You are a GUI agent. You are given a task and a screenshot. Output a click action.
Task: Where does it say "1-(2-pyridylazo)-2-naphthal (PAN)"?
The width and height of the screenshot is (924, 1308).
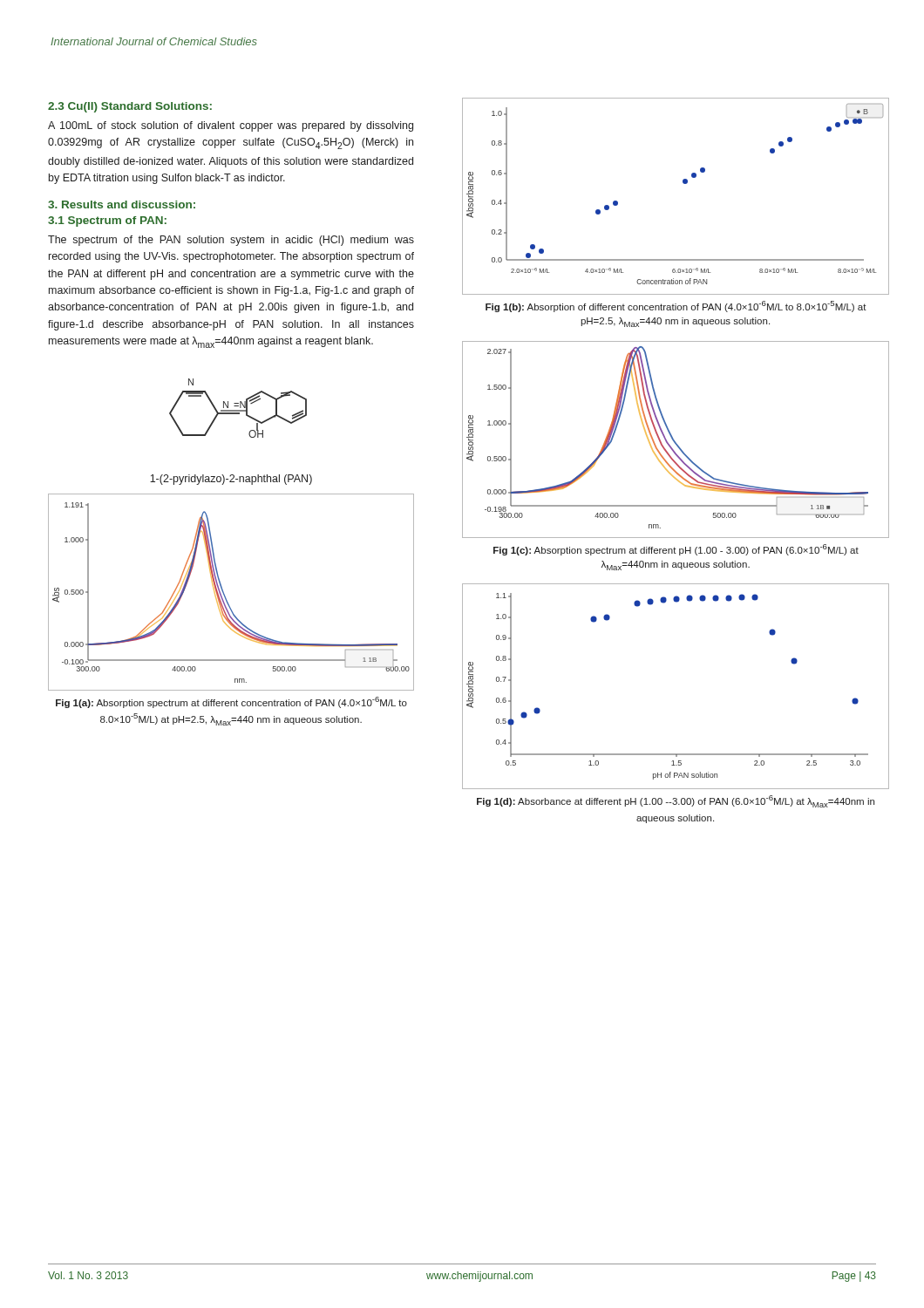click(x=231, y=478)
